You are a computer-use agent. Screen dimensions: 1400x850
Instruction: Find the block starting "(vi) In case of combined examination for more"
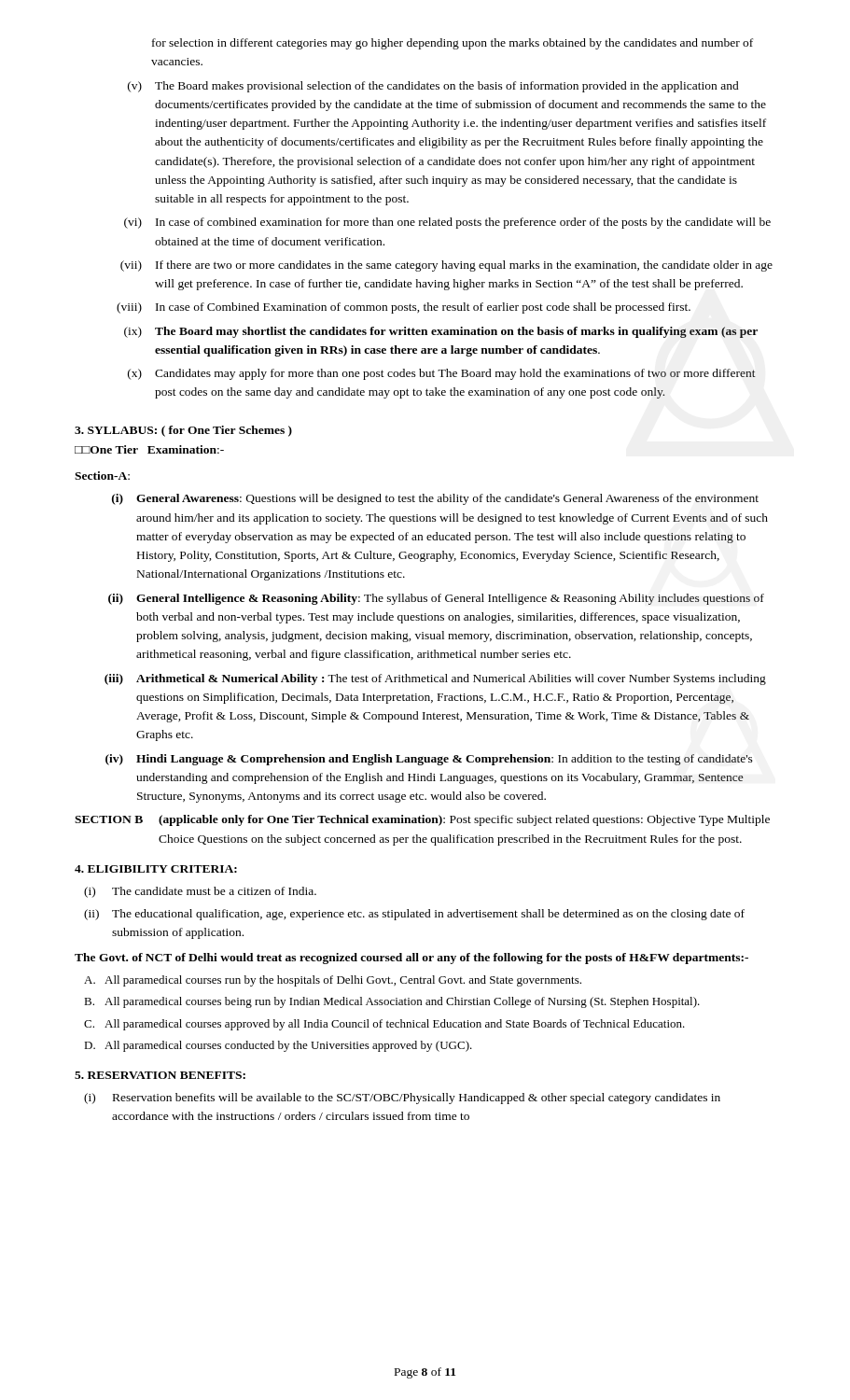coord(425,232)
